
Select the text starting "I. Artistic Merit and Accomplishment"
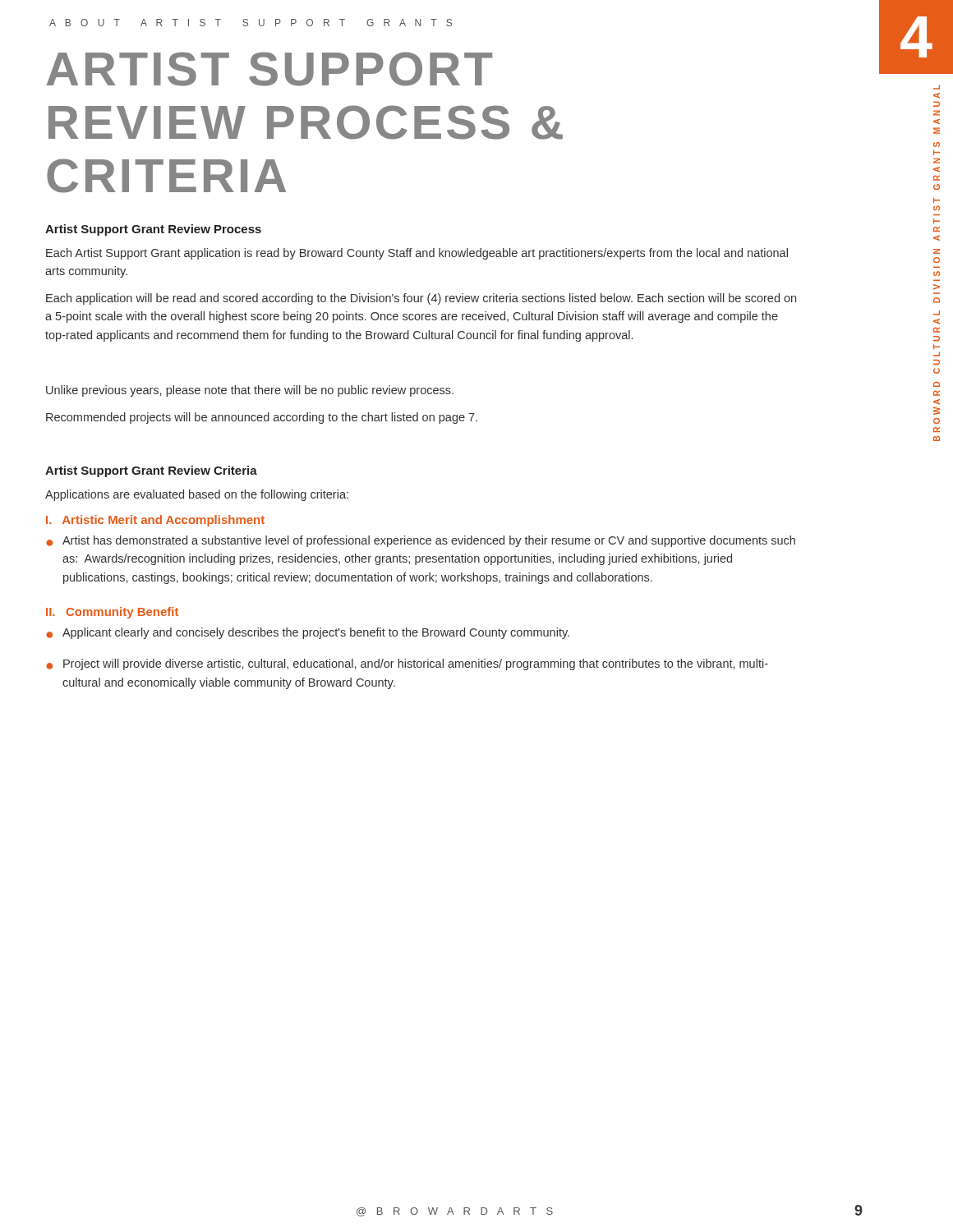[155, 519]
